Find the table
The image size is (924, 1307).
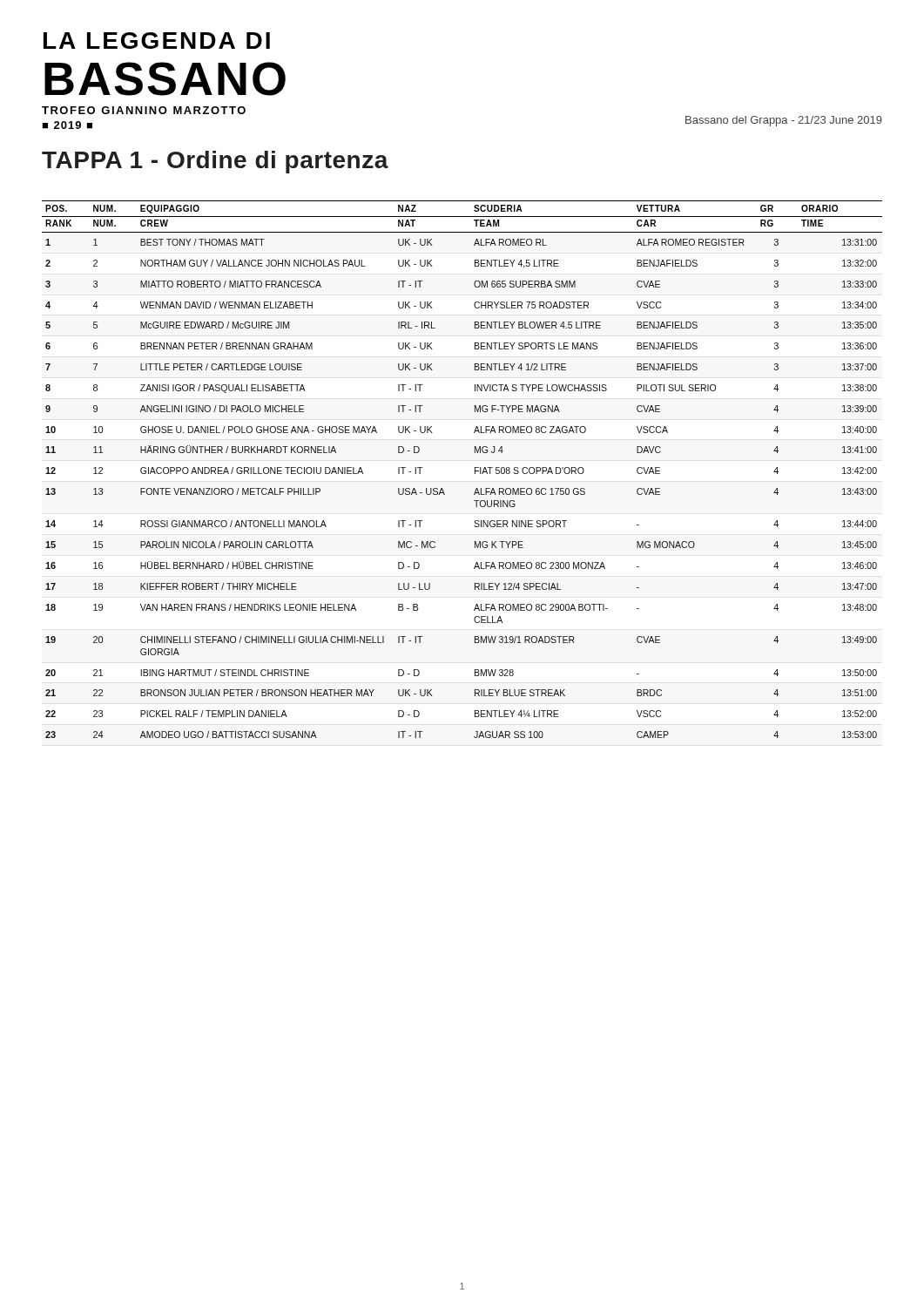point(462,473)
